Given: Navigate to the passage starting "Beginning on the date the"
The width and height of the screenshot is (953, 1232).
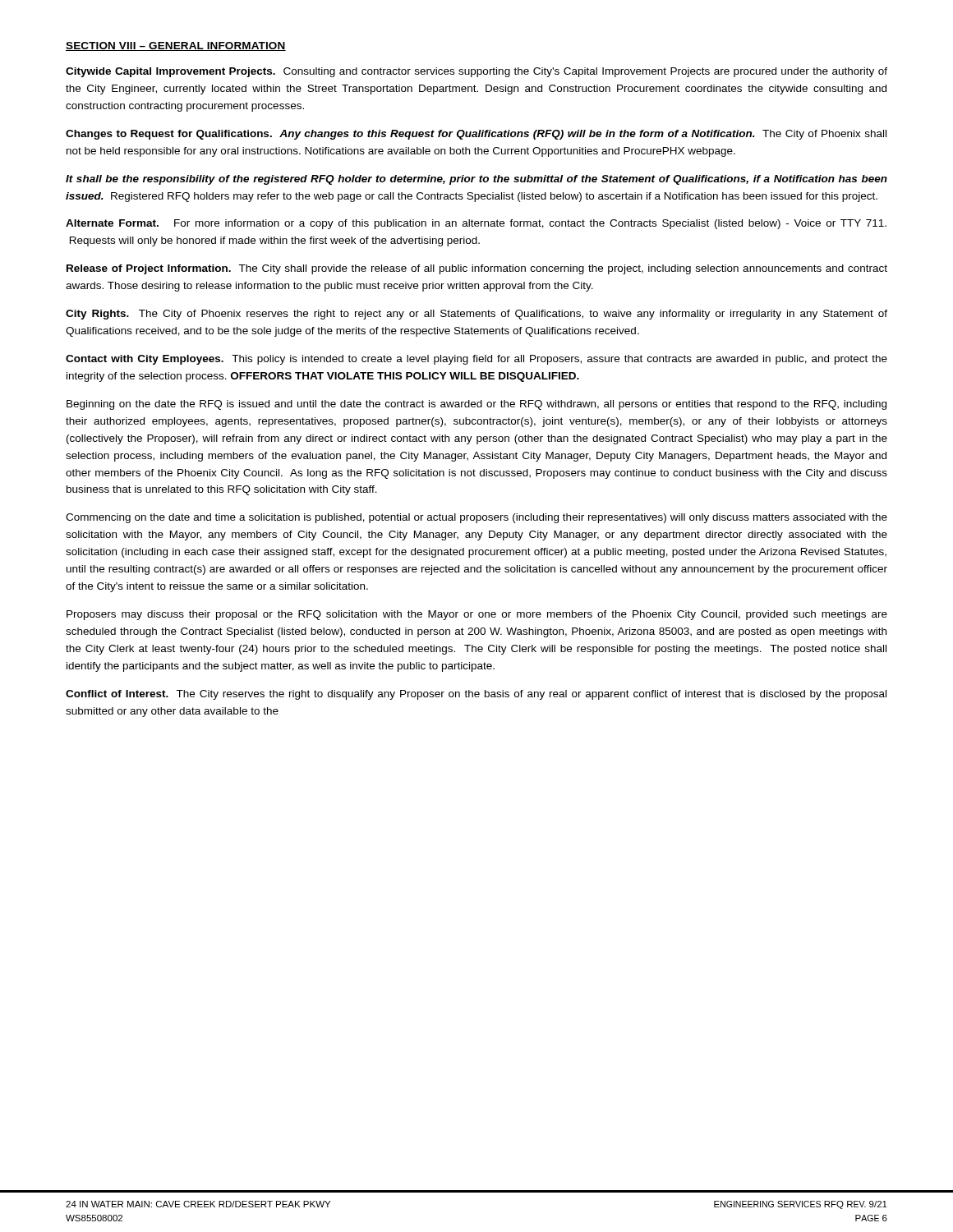Looking at the screenshot, I should [476, 447].
